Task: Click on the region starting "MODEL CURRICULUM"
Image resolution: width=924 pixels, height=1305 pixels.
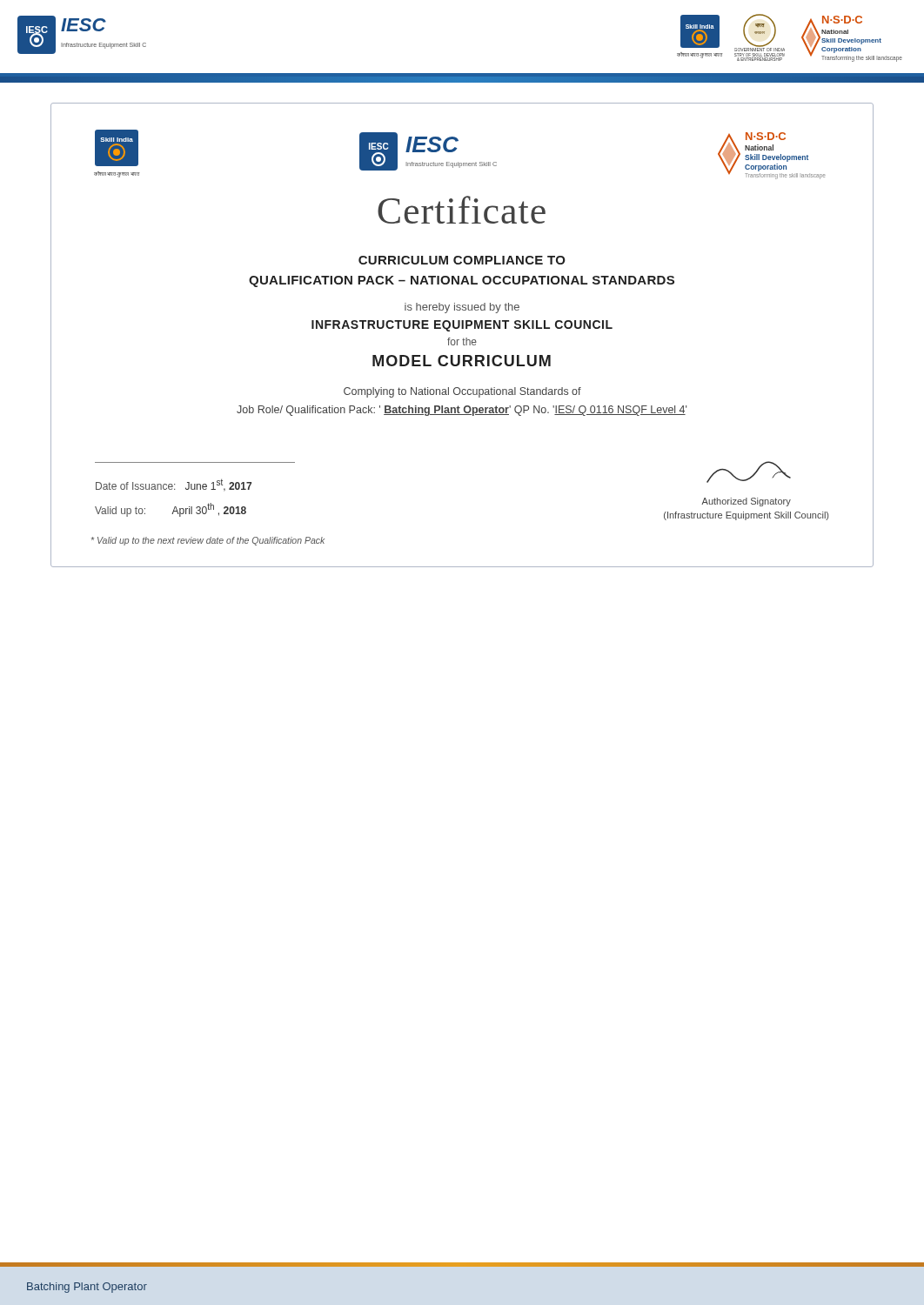Action: point(462,361)
